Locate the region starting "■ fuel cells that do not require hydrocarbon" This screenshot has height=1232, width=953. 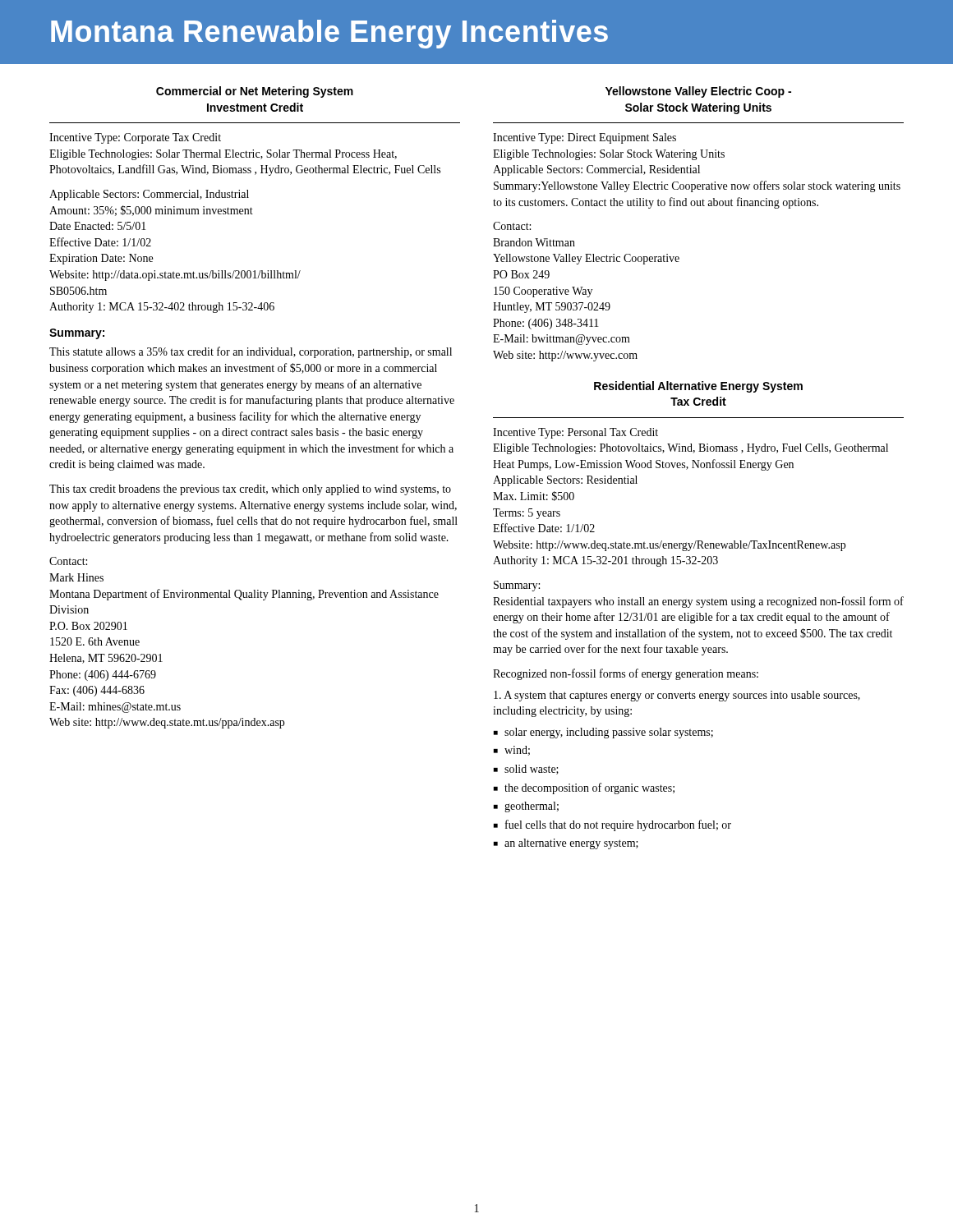[x=612, y=825]
